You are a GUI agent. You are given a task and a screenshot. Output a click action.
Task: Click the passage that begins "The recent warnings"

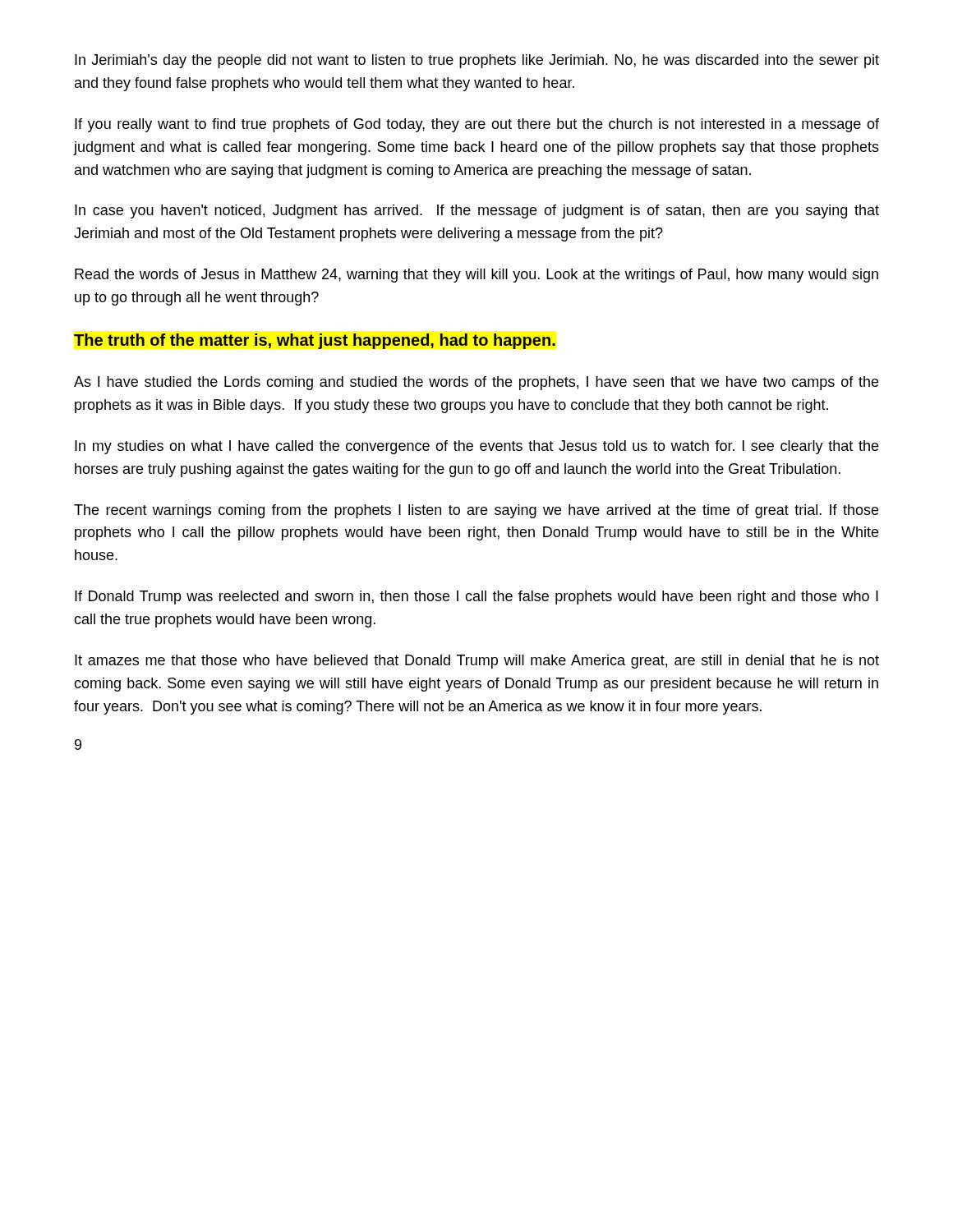(476, 533)
